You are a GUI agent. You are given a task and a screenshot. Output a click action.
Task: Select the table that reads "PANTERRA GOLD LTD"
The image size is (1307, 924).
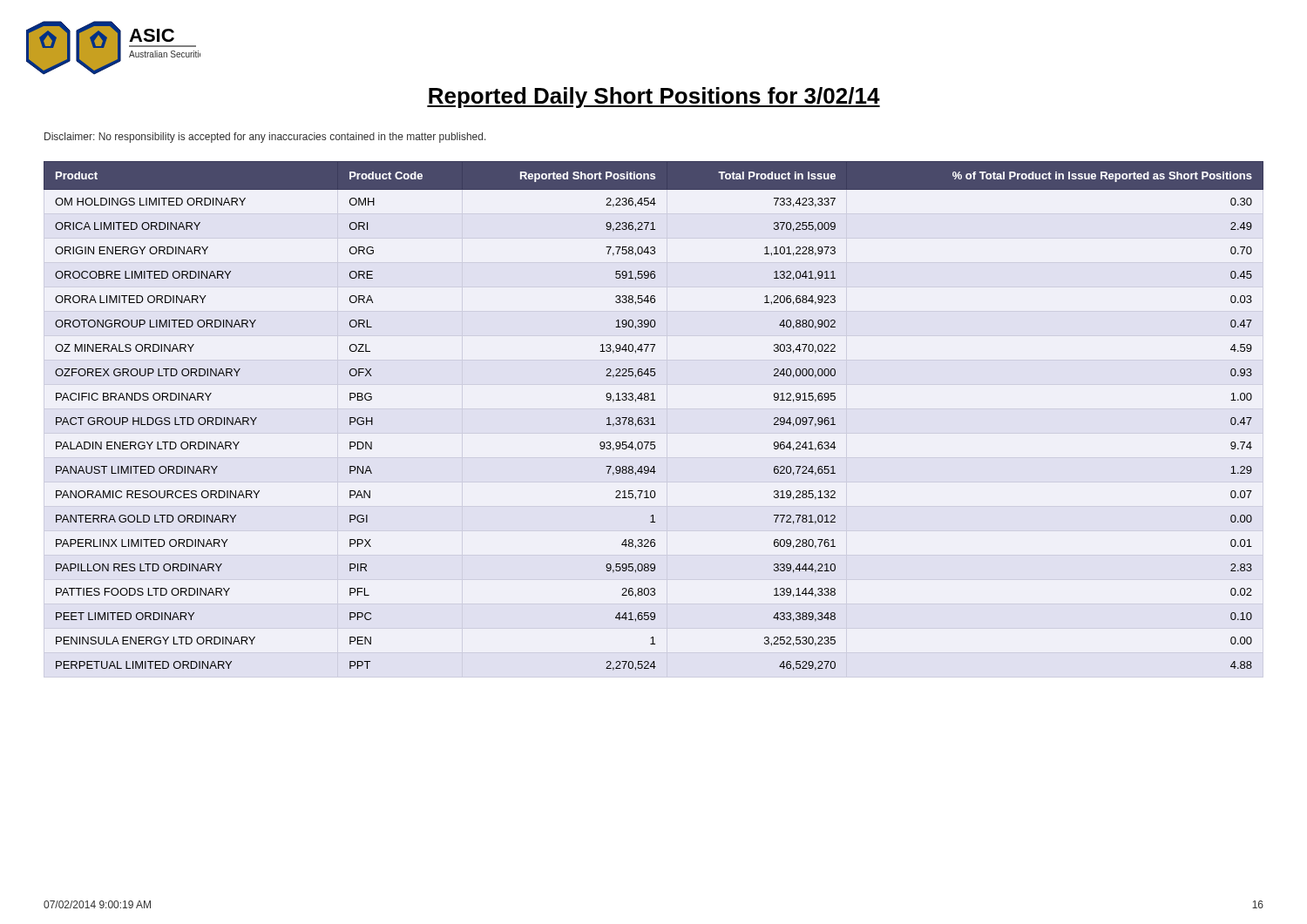point(654,419)
